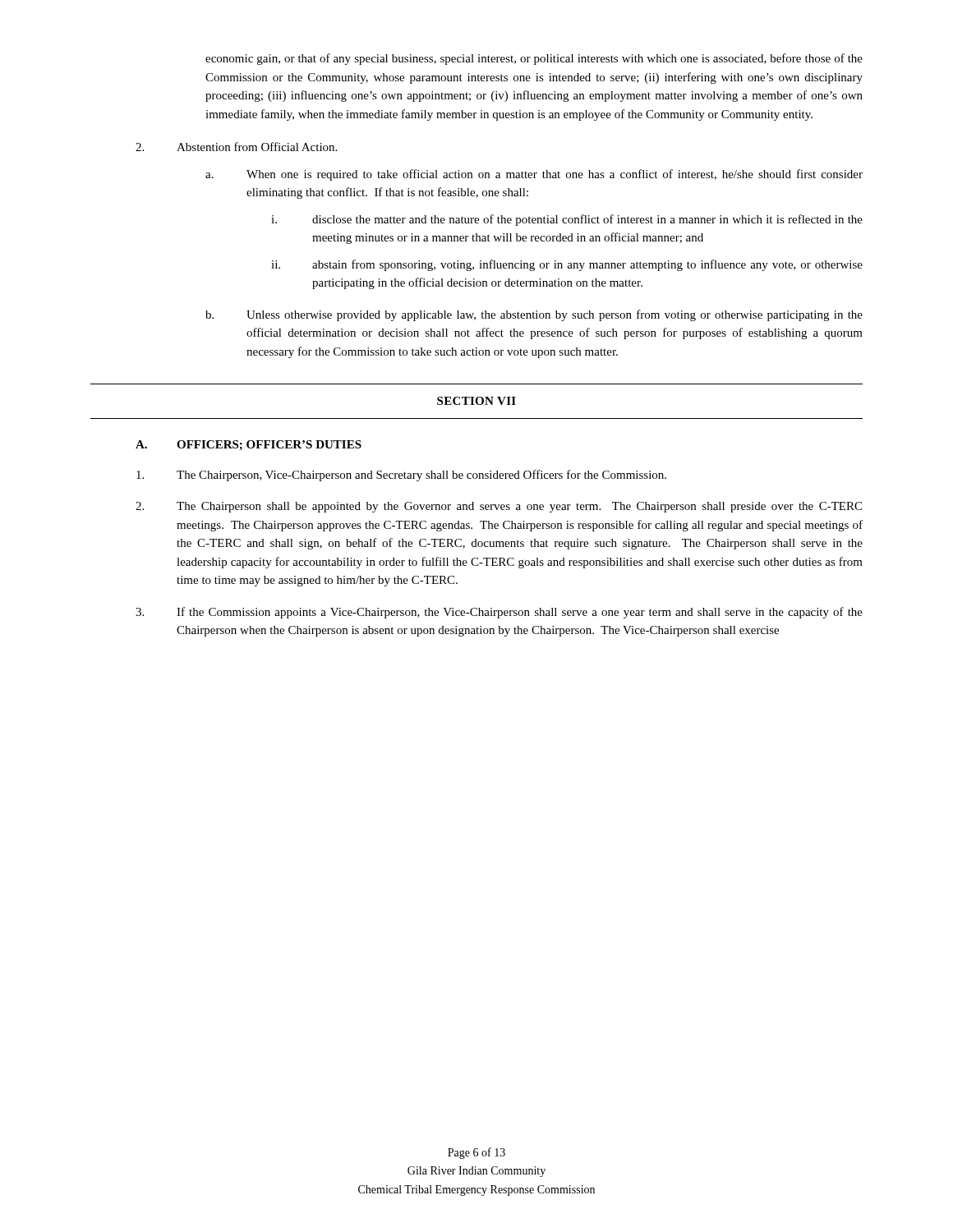Select the section header that says "SECTION VII"
Viewport: 953px width, 1232px height.
click(476, 401)
